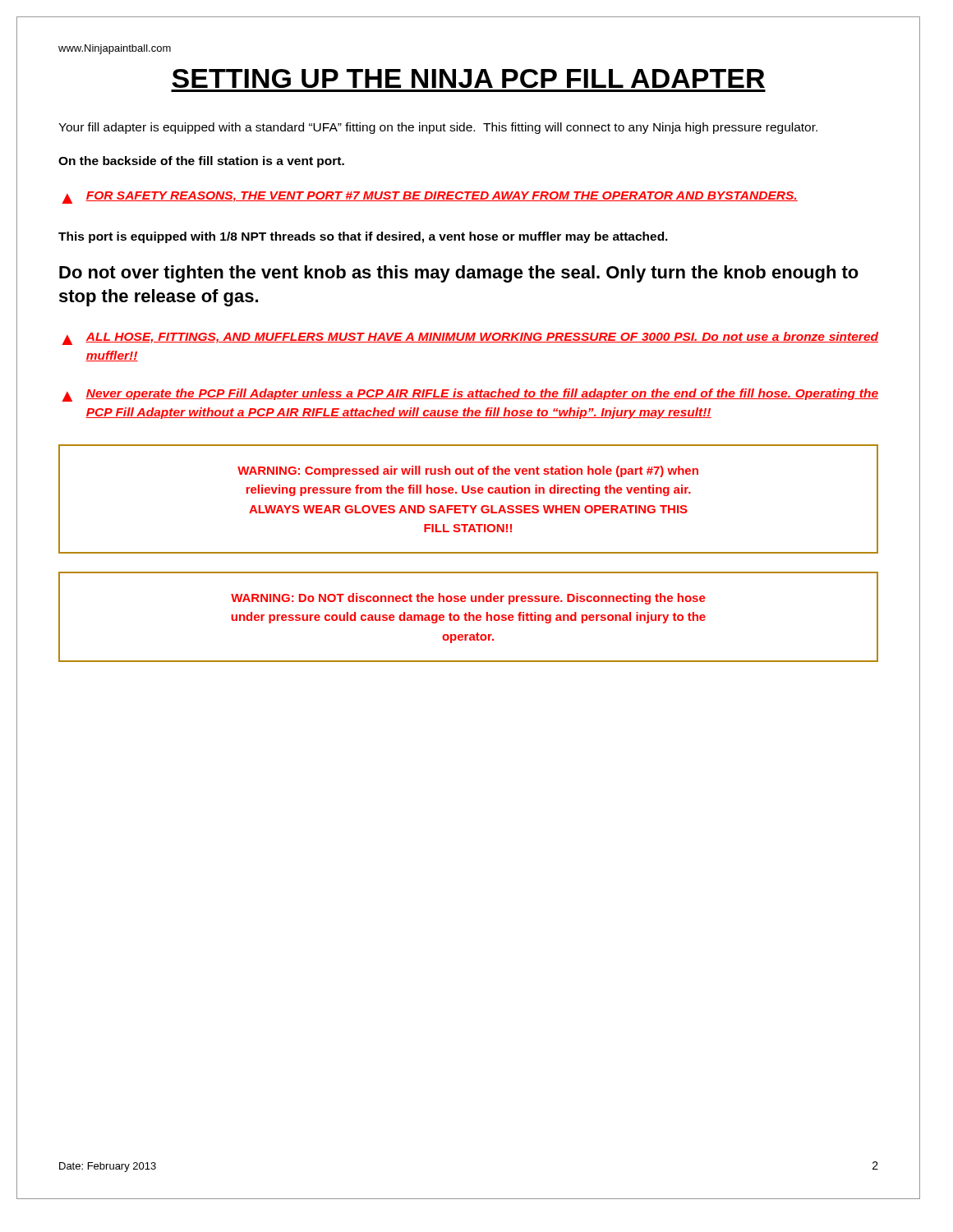Find the block on this page that starts "WARNING: Compressed air will rush"
This screenshot has height=1232, width=953.
point(468,499)
